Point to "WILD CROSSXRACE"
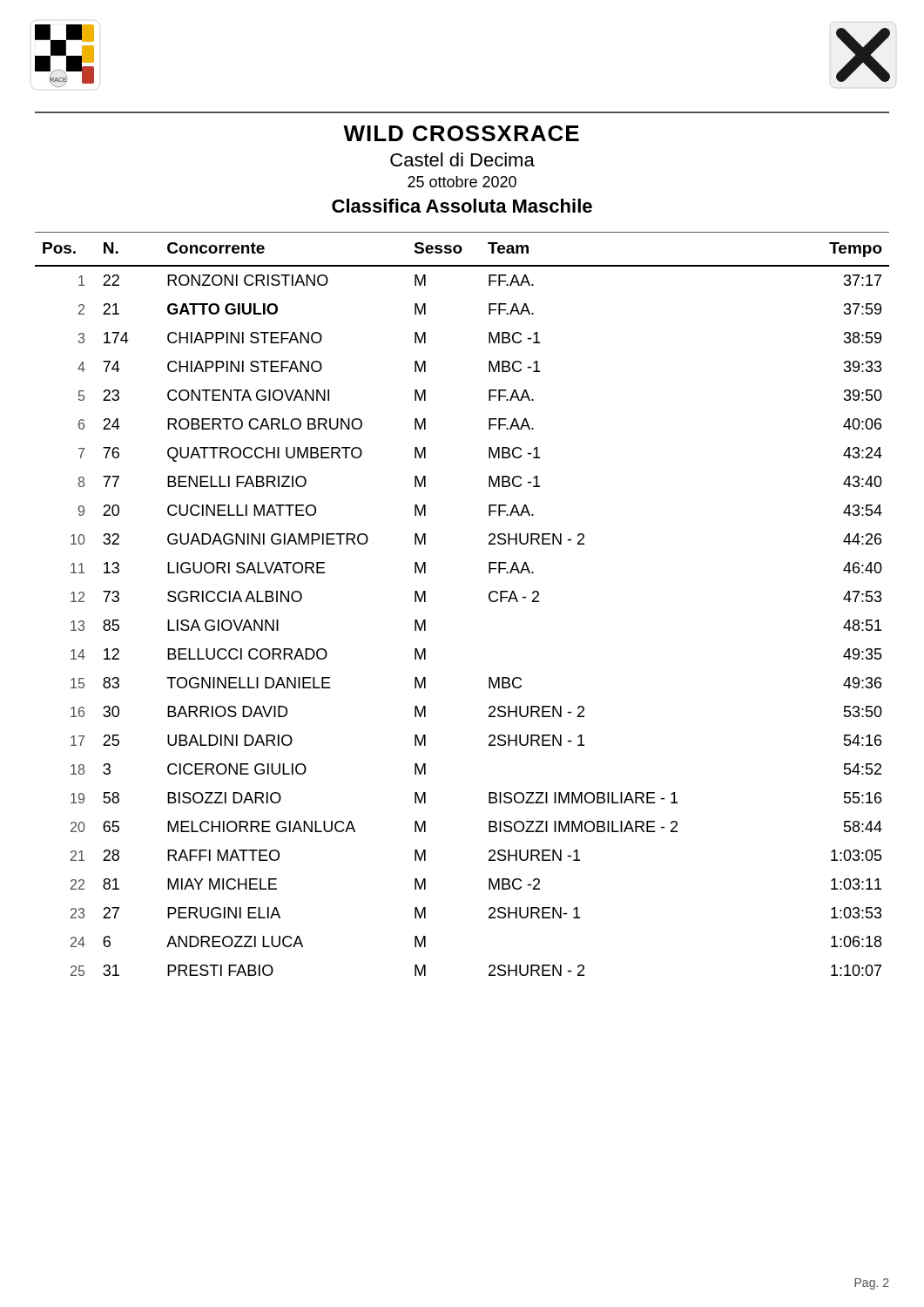 tap(462, 133)
